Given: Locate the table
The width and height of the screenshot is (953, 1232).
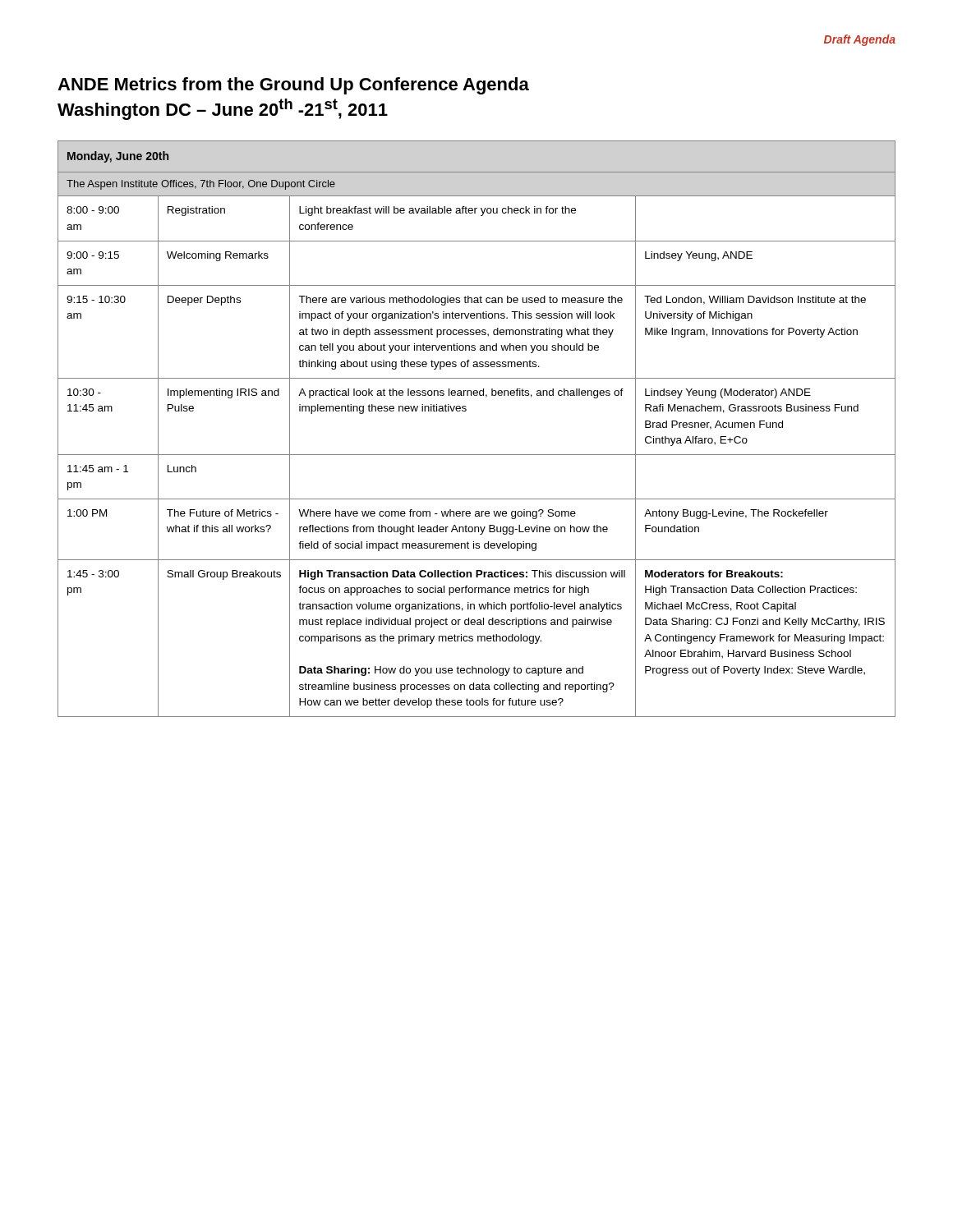Looking at the screenshot, I should 476,429.
